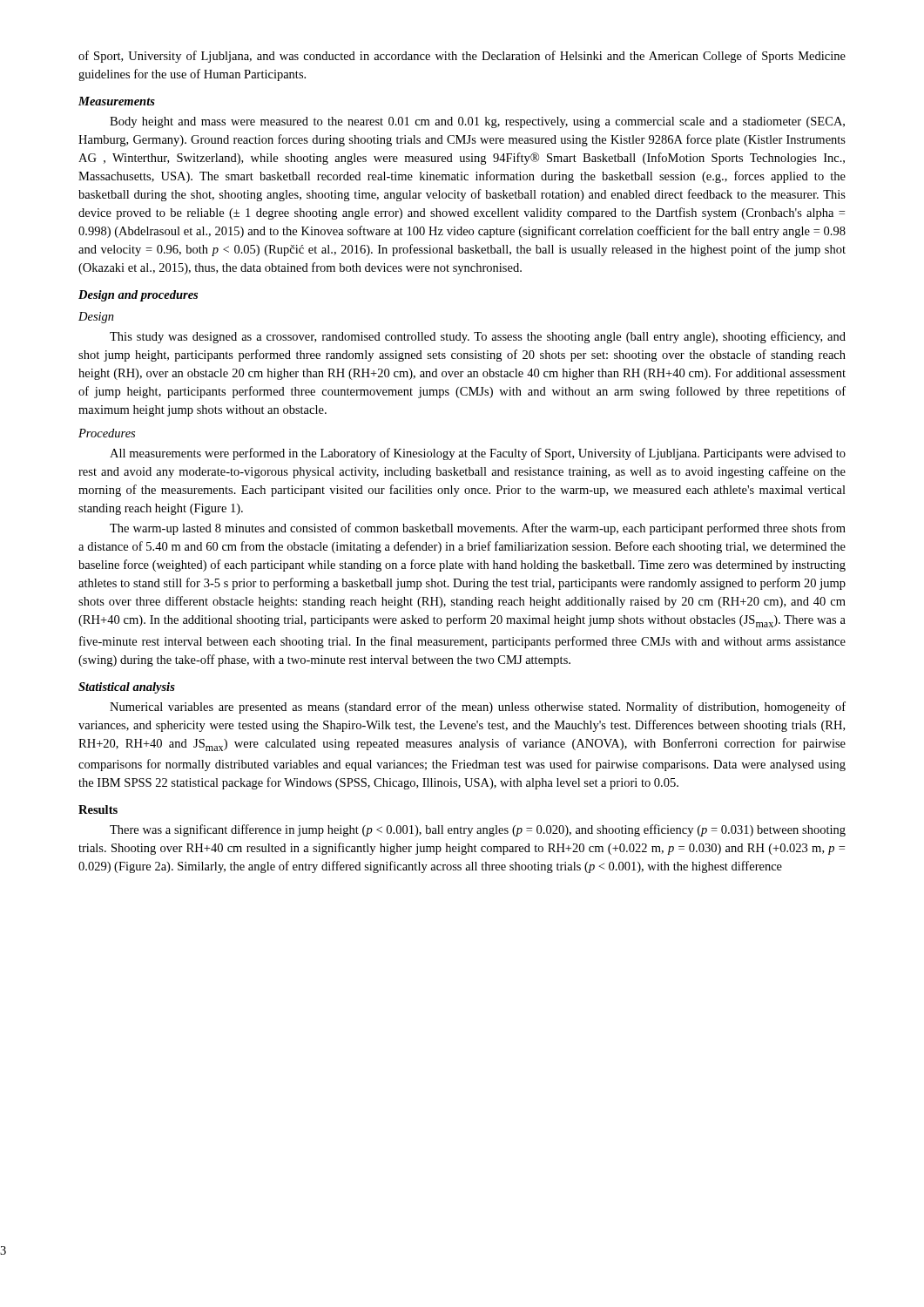The width and height of the screenshot is (924, 1307).
Task: Locate the text block containing "All measurements were"
Action: pyautogui.click(x=462, y=481)
